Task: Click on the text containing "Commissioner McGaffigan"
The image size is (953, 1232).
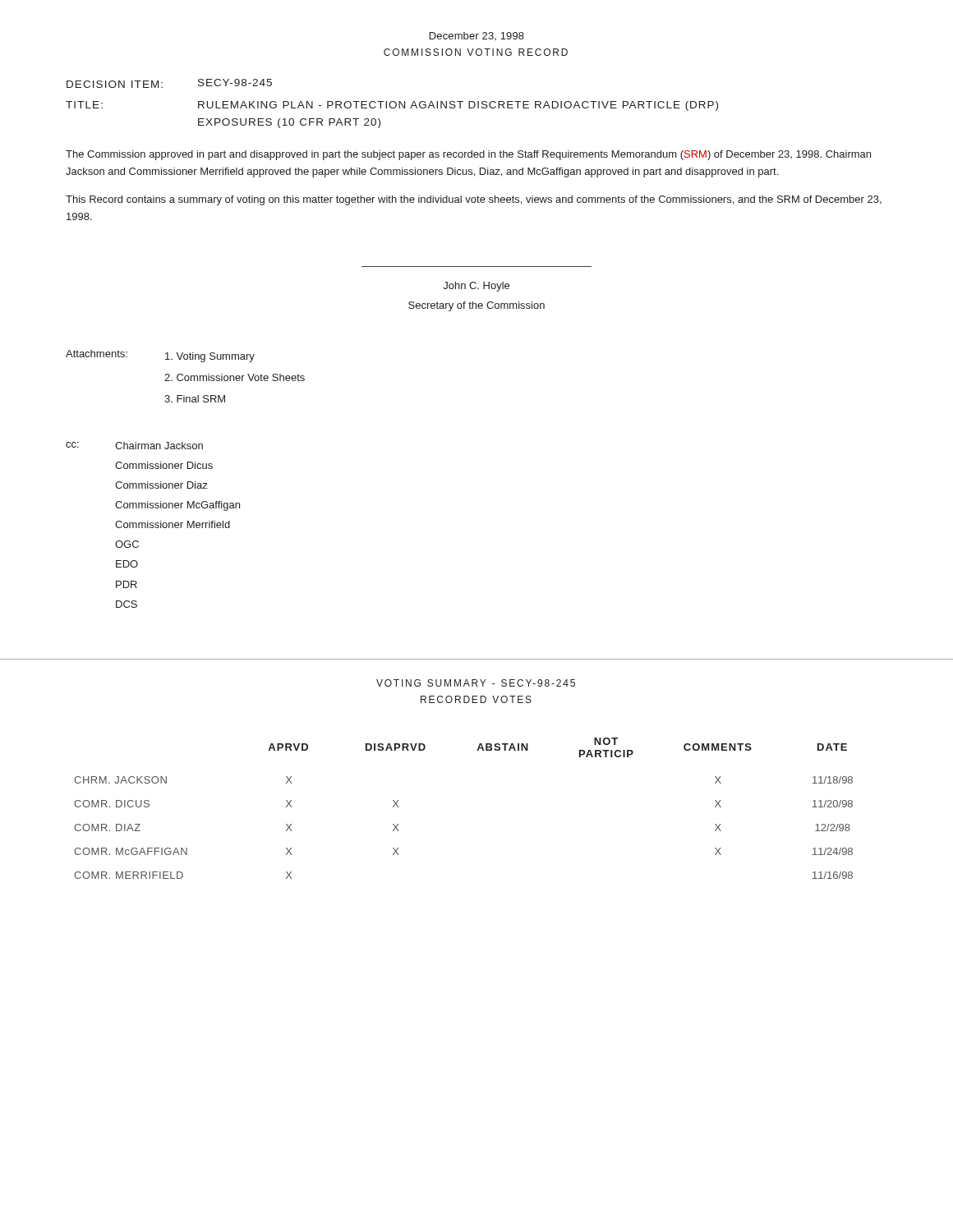Action: pos(178,505)
